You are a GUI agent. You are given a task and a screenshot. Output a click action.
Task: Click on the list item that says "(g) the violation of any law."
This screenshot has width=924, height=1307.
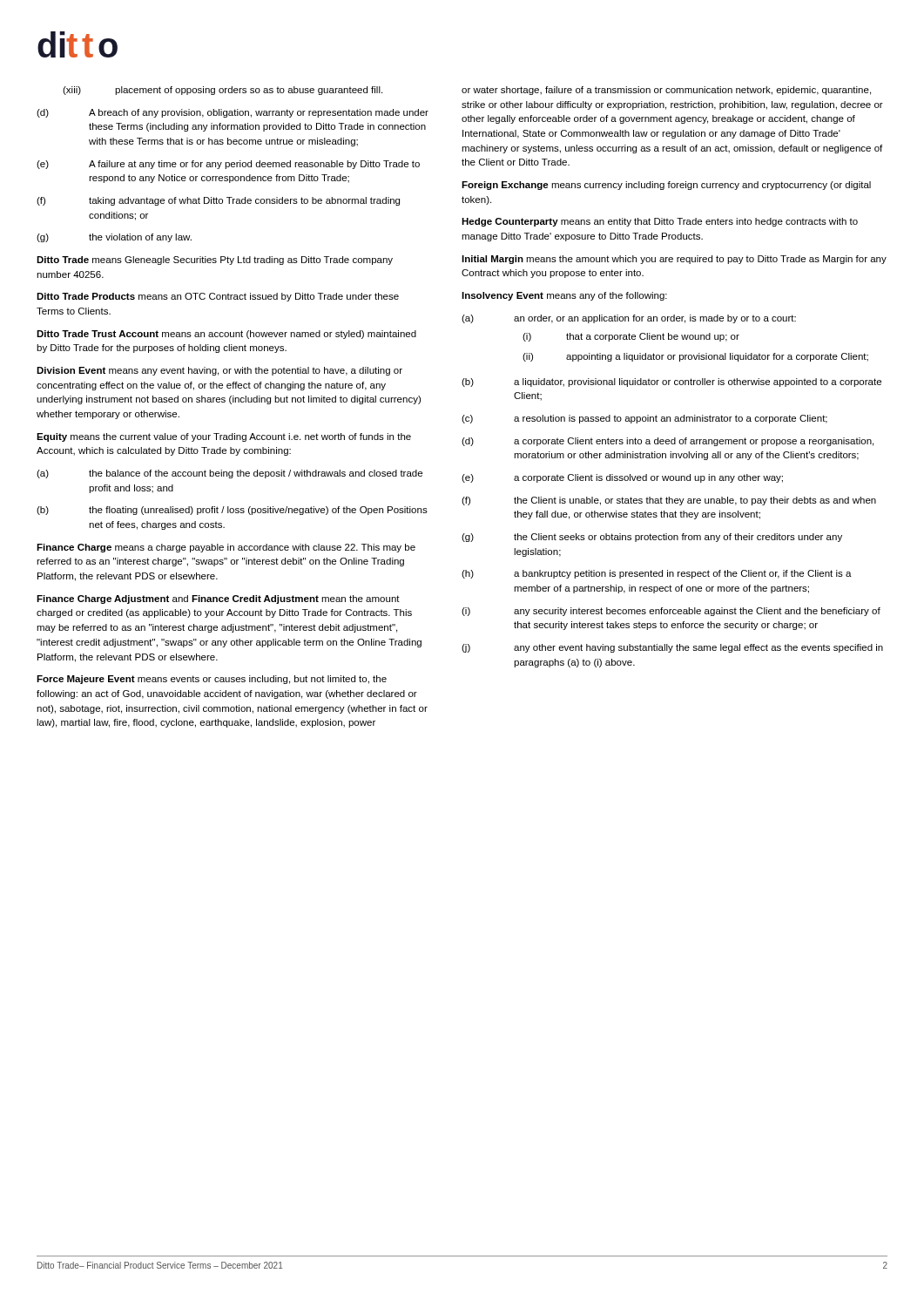(x=114, y=238)
